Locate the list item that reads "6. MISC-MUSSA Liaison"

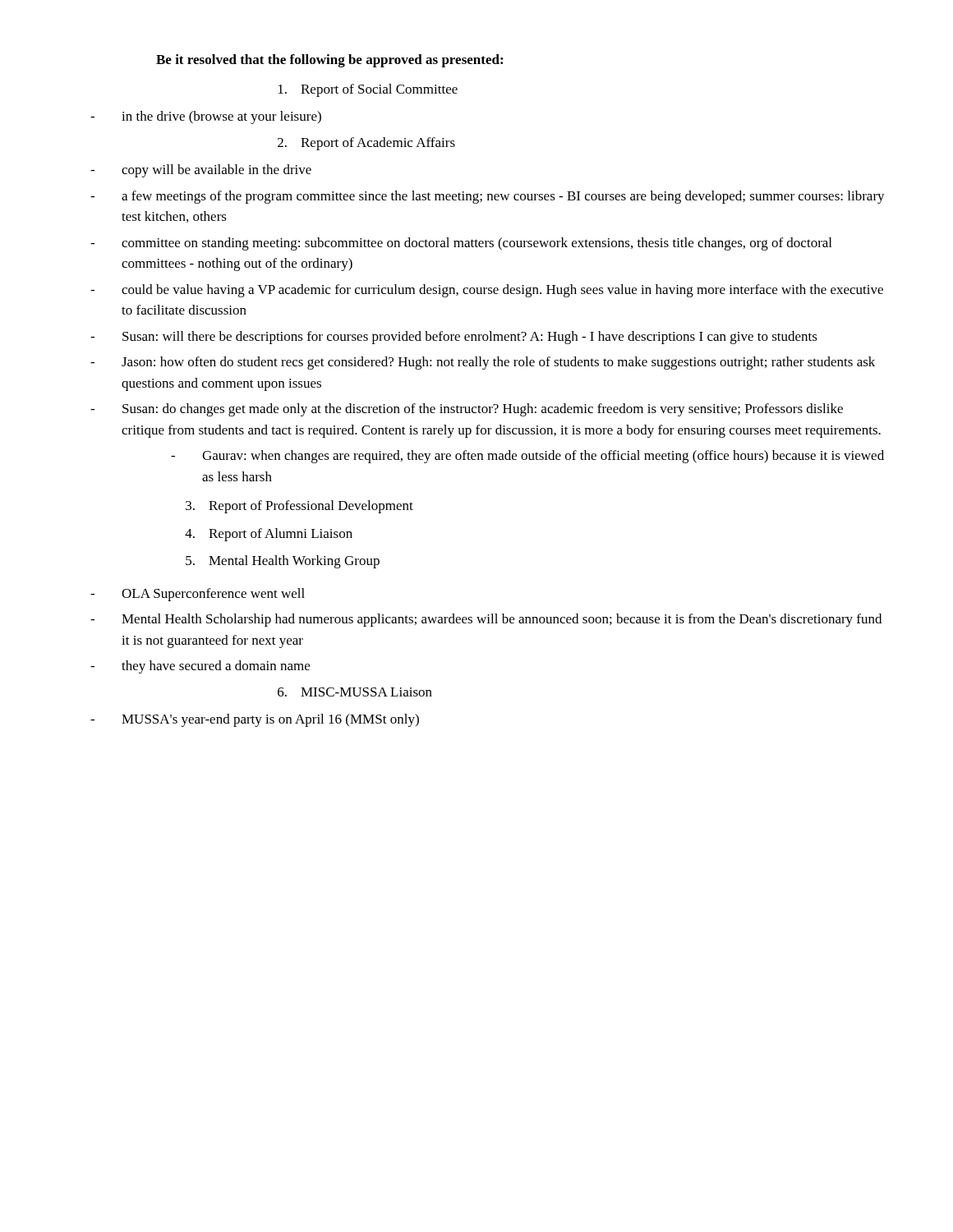(x=343, y=692)
